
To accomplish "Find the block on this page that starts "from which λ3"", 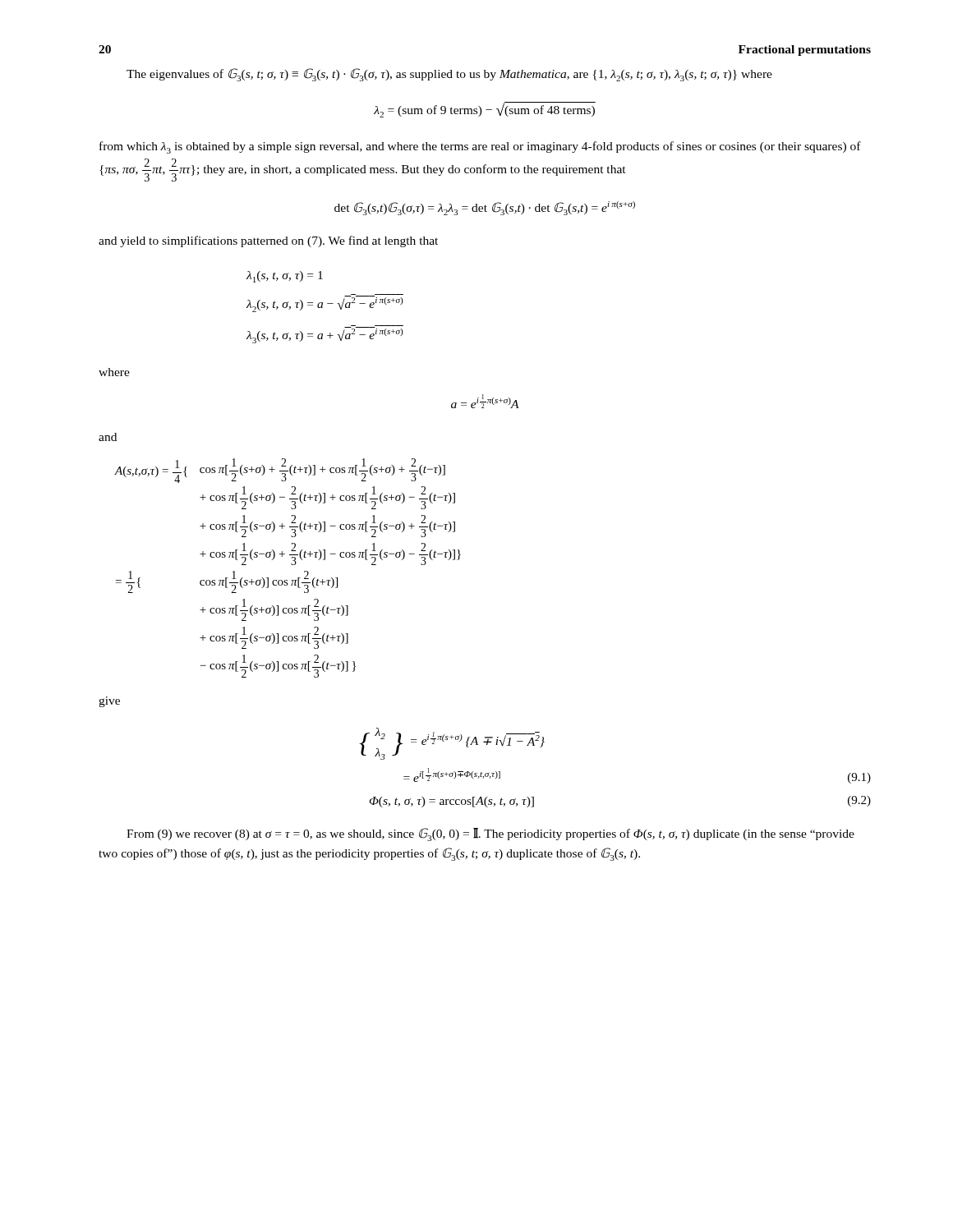I will 485,161.
